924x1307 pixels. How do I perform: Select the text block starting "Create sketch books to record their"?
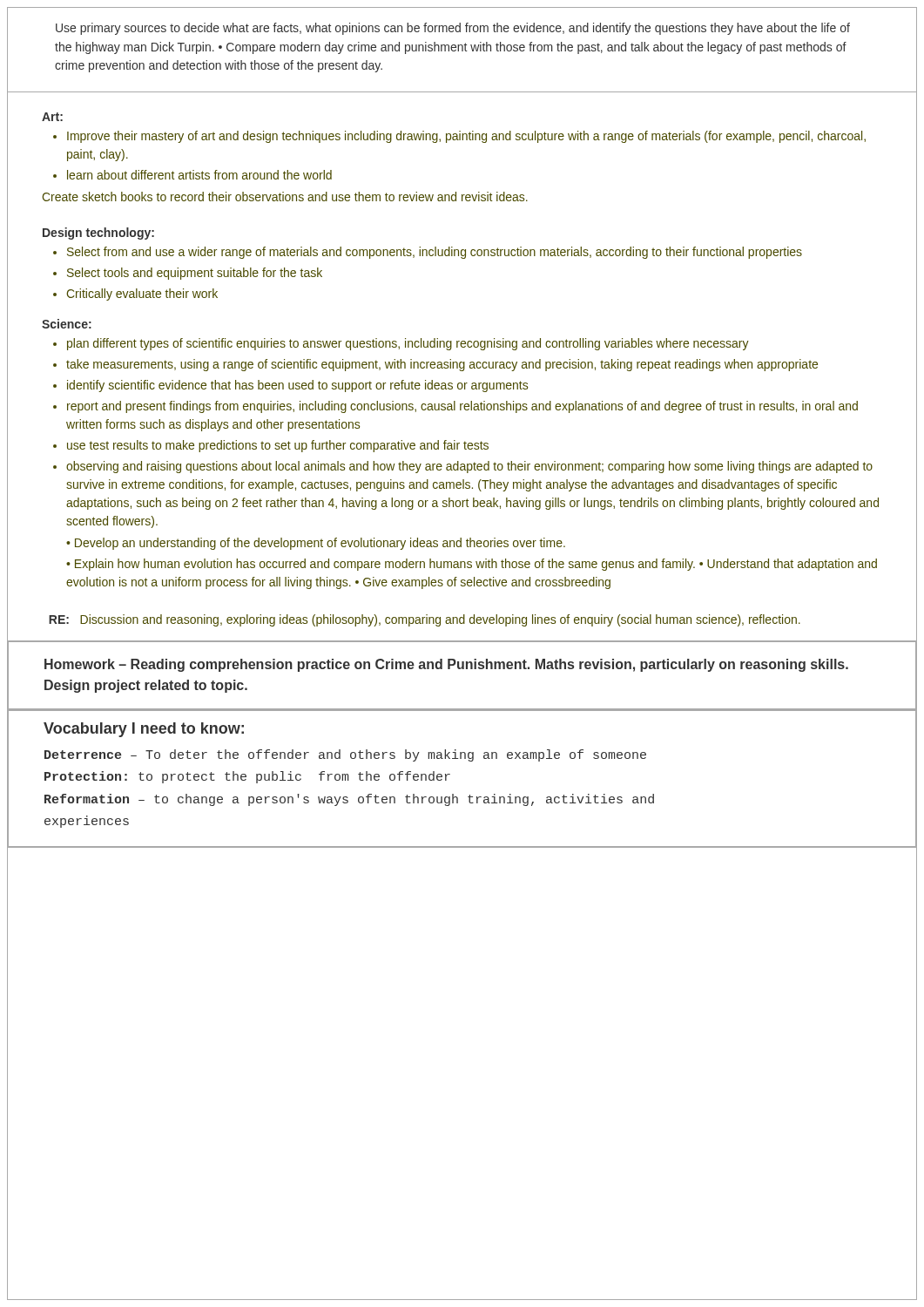point(285,197)
